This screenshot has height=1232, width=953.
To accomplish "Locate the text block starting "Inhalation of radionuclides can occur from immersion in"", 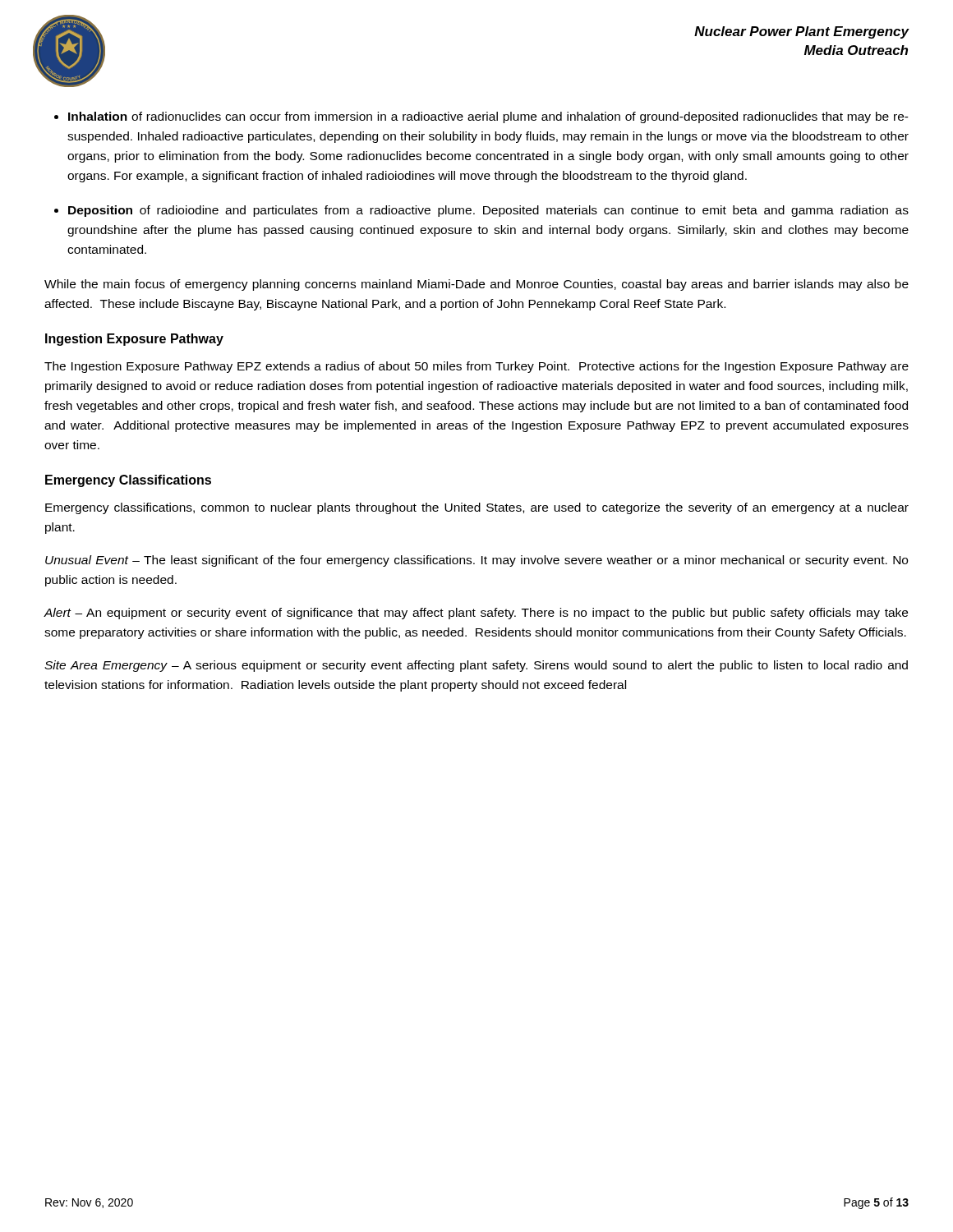I will point(488,146).
